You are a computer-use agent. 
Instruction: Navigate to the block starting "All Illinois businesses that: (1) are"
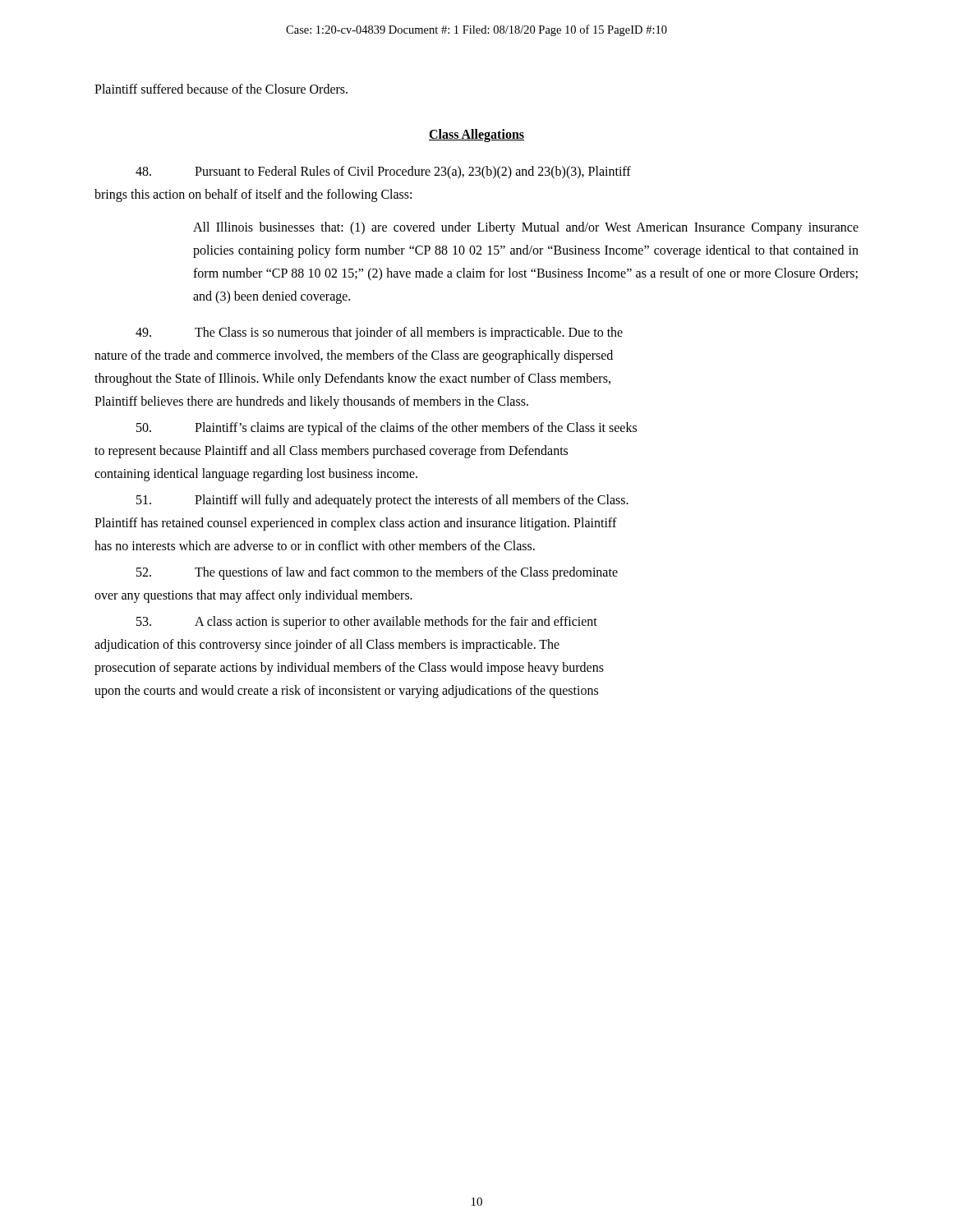click(526, 262)
